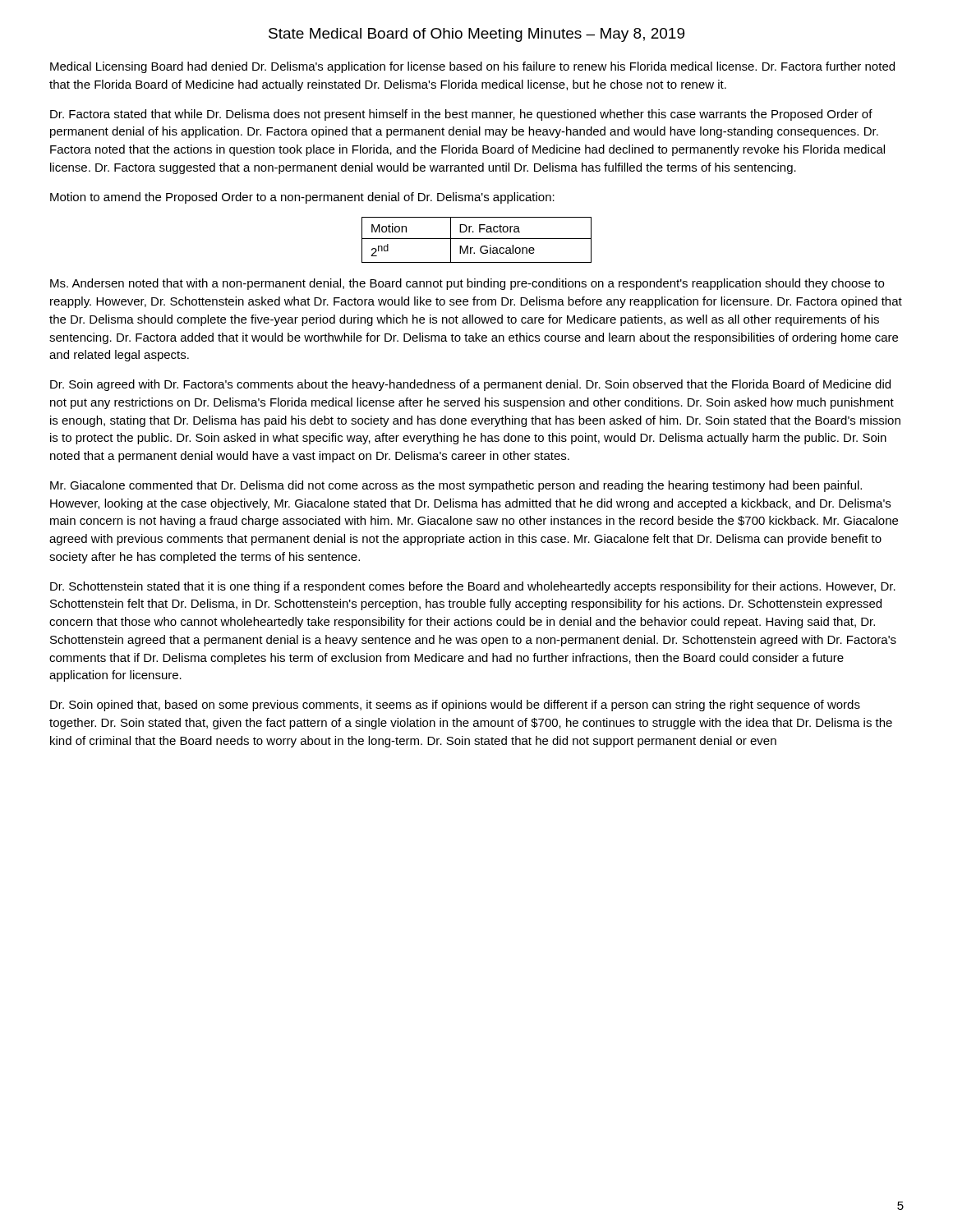Screen dimensions: 1232x953
Task: Find the table that mentions "2 nd"
Action: (476, 240)
